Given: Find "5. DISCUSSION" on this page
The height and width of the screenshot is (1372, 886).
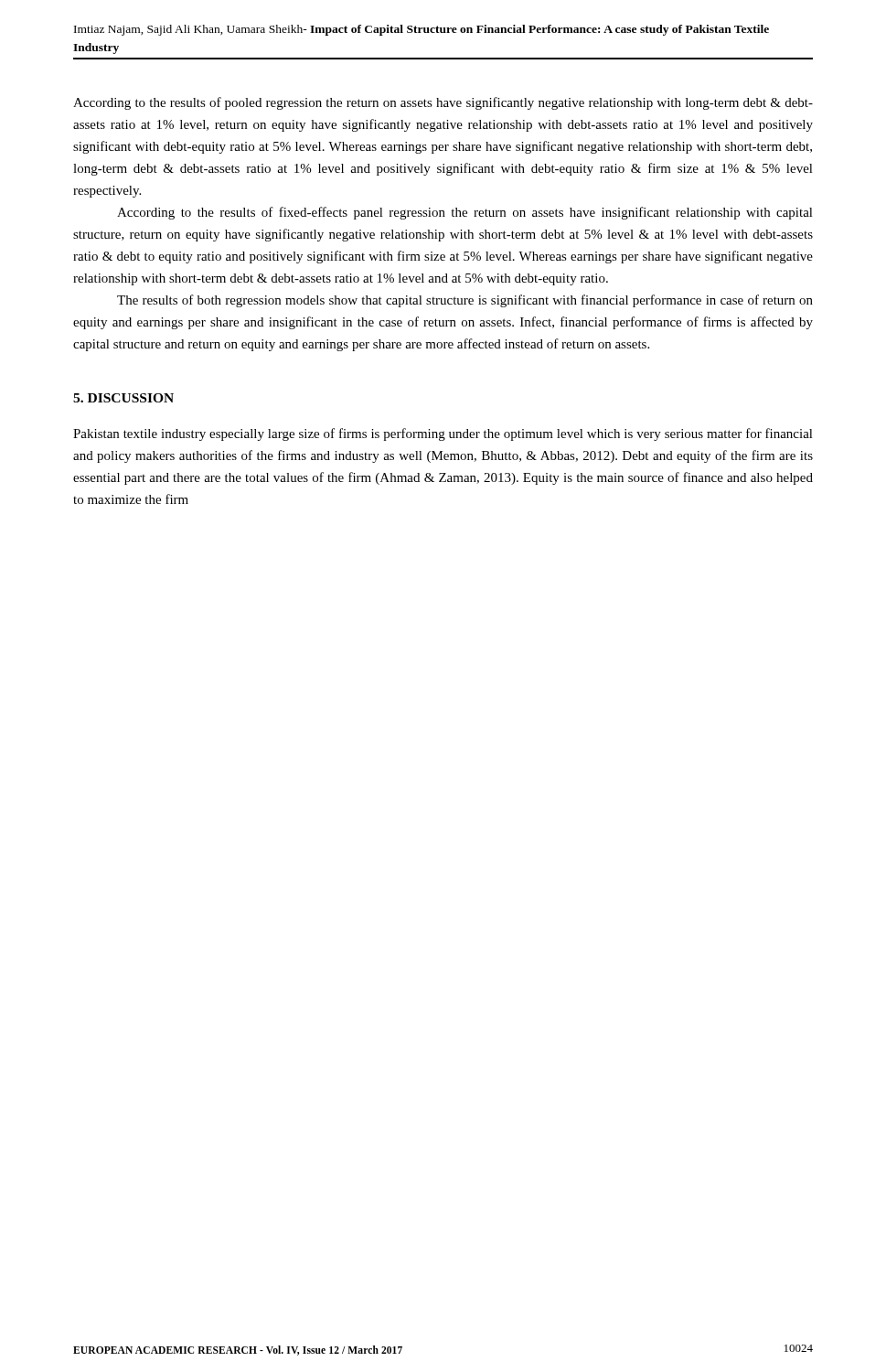Looking at the screenshot, I should pyautogui.click(x=124, y=397).
